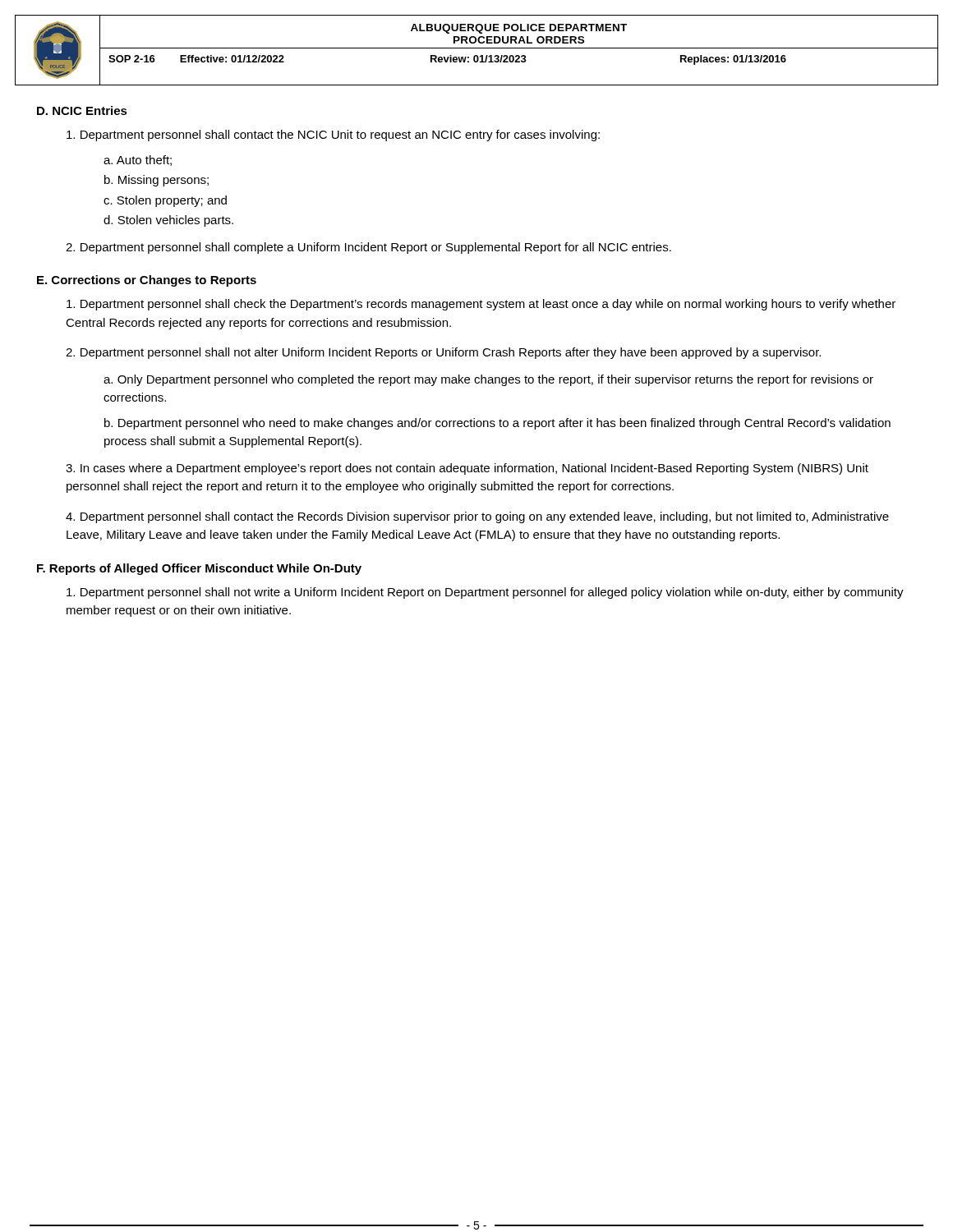Click on the text starting "Department personnel shall contact the"
The width and height of the screenshot is (953, 1232).
[333, 134]
